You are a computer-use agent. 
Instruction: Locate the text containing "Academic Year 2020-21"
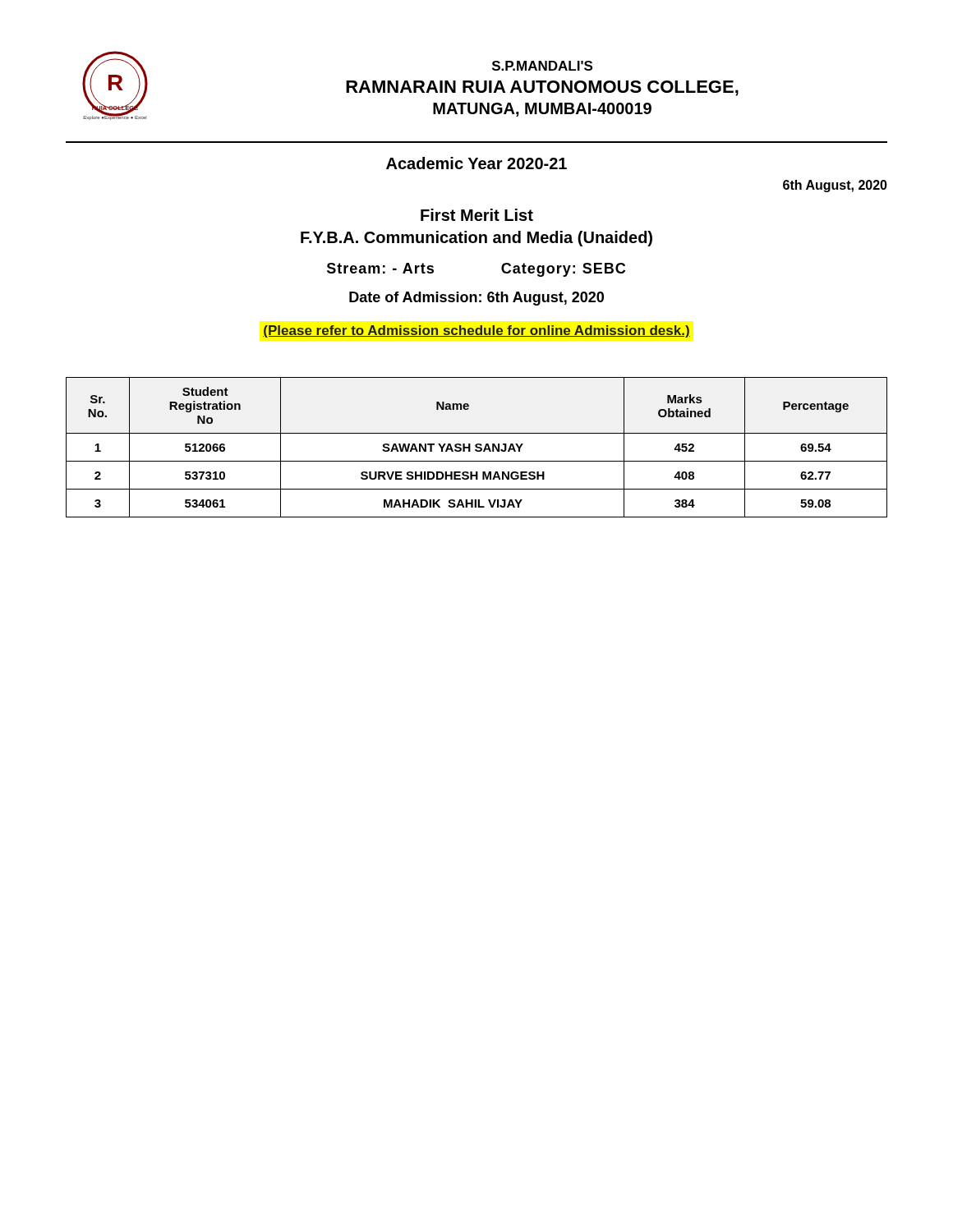(x=476, y=163)
